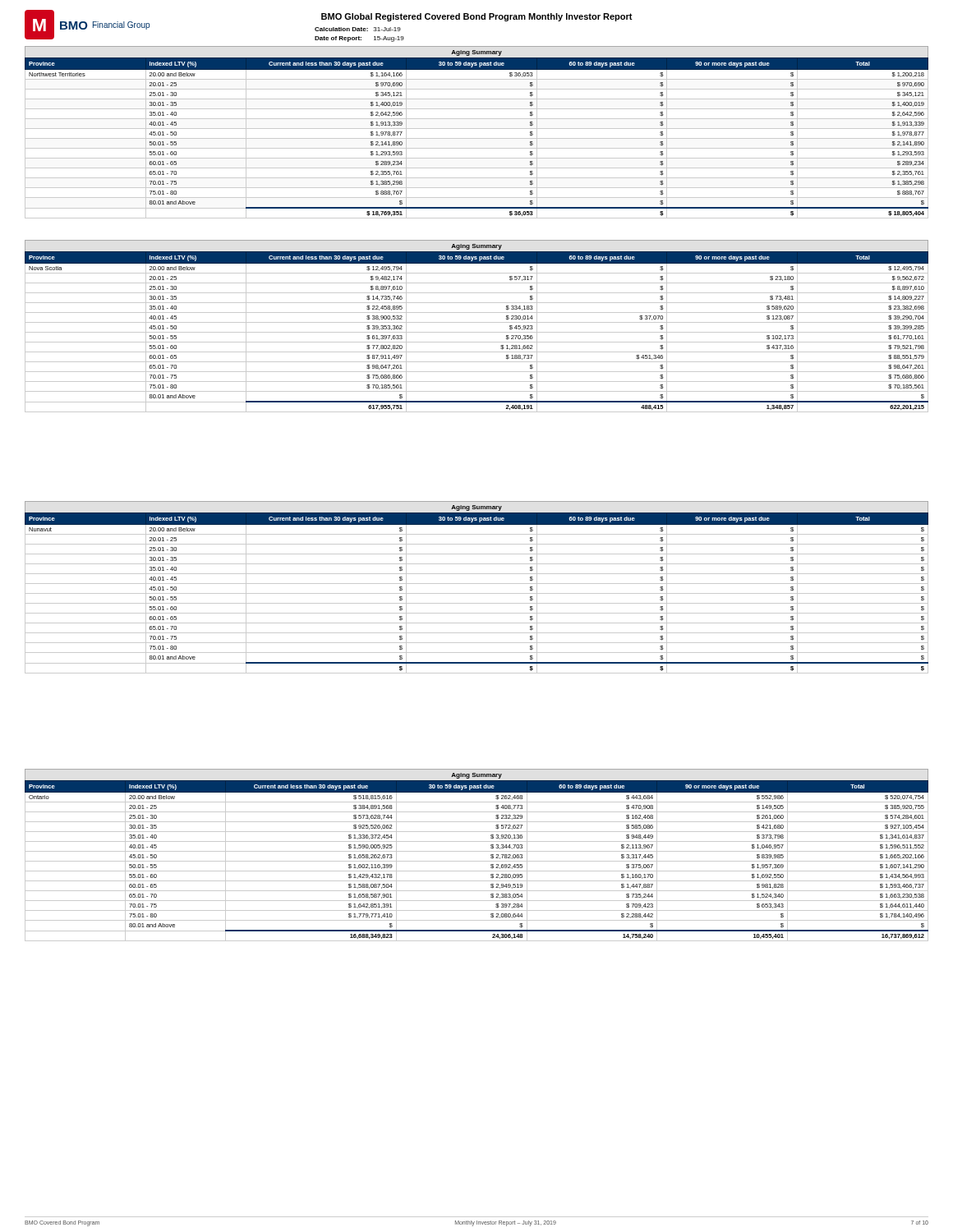Locate the title
953x1232 pixels.
tap(476, 16)
